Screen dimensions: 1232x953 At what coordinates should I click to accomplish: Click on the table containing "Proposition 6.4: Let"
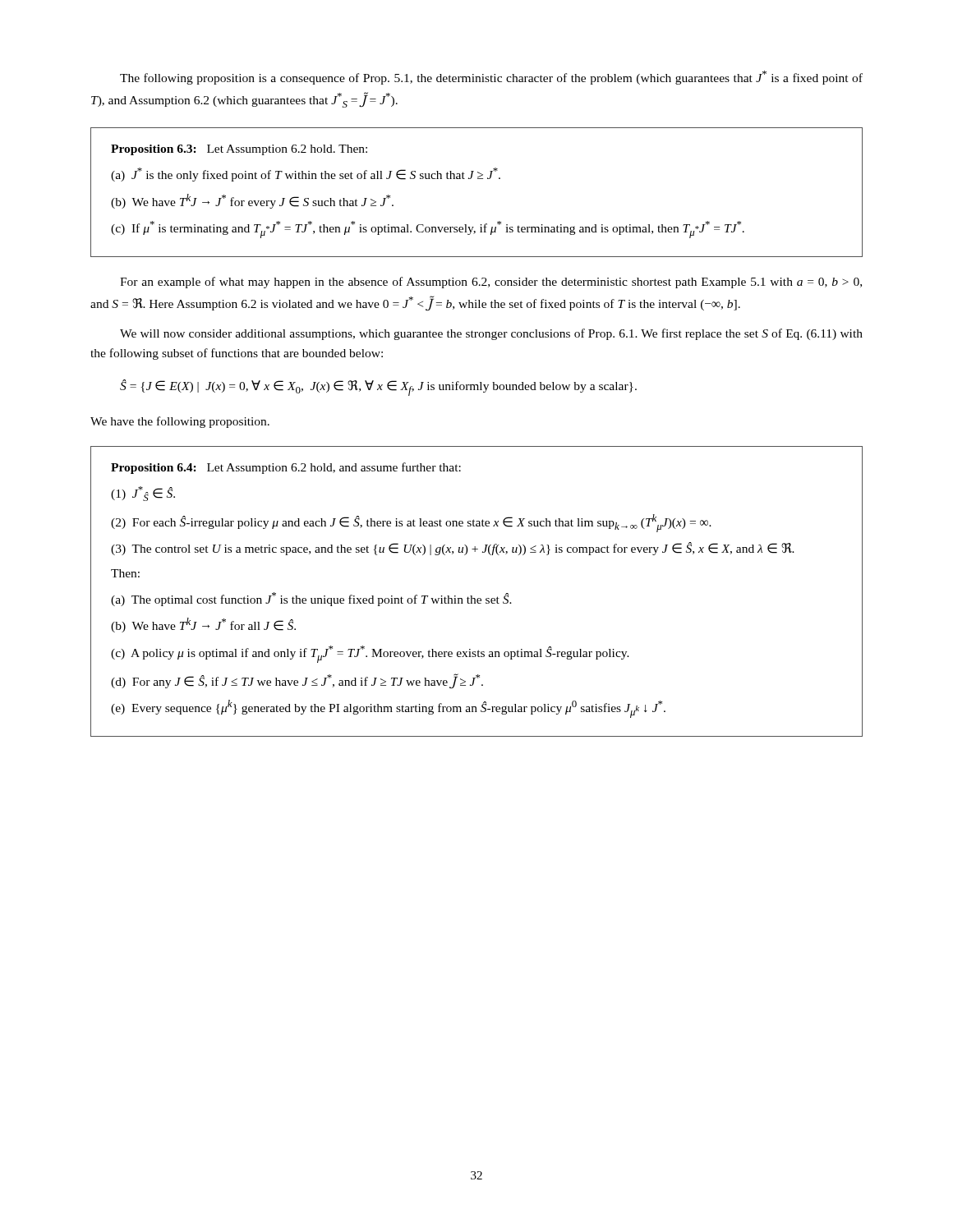(x=476, y=591)
